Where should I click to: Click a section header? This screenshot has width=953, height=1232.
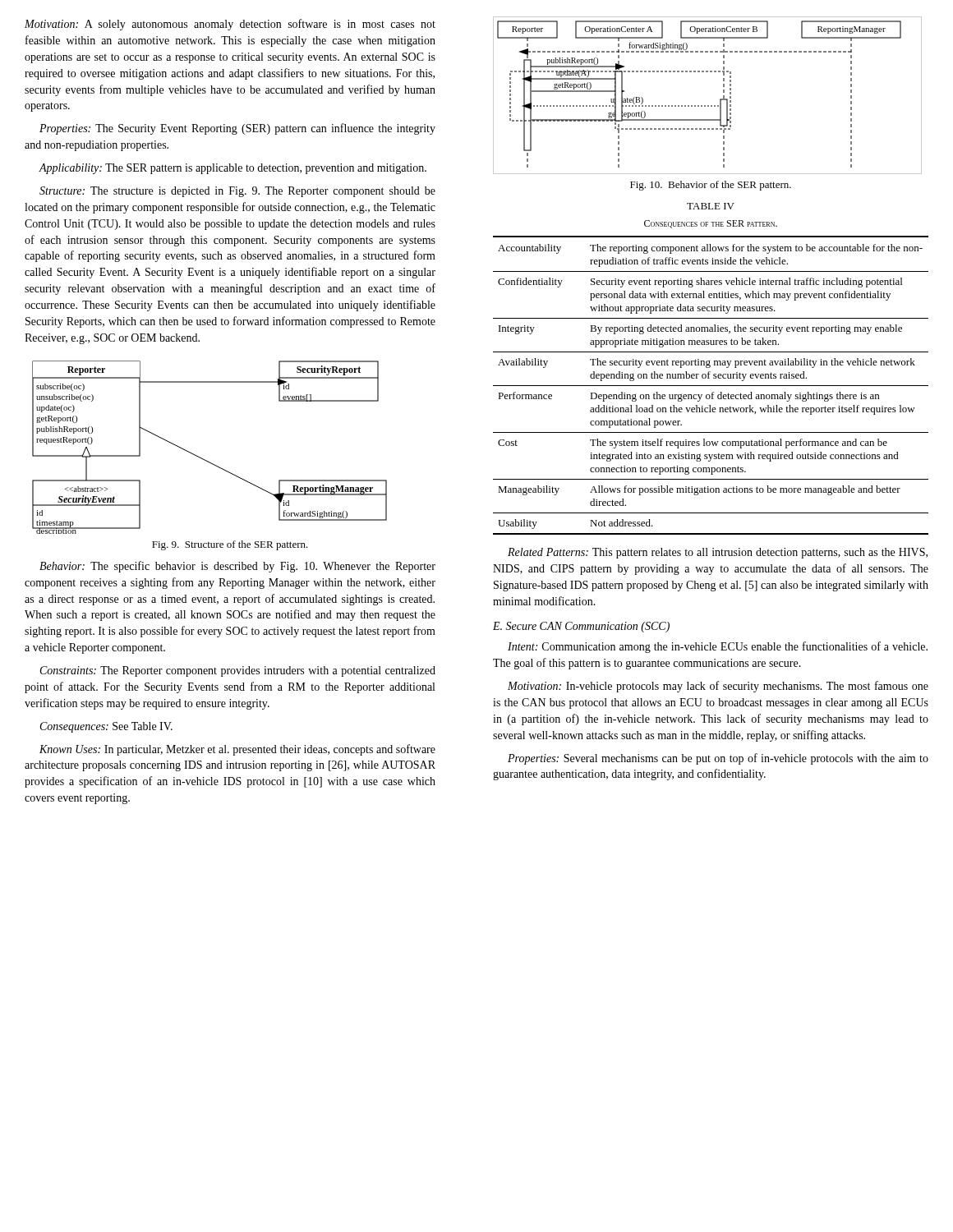tap(711, 626)
